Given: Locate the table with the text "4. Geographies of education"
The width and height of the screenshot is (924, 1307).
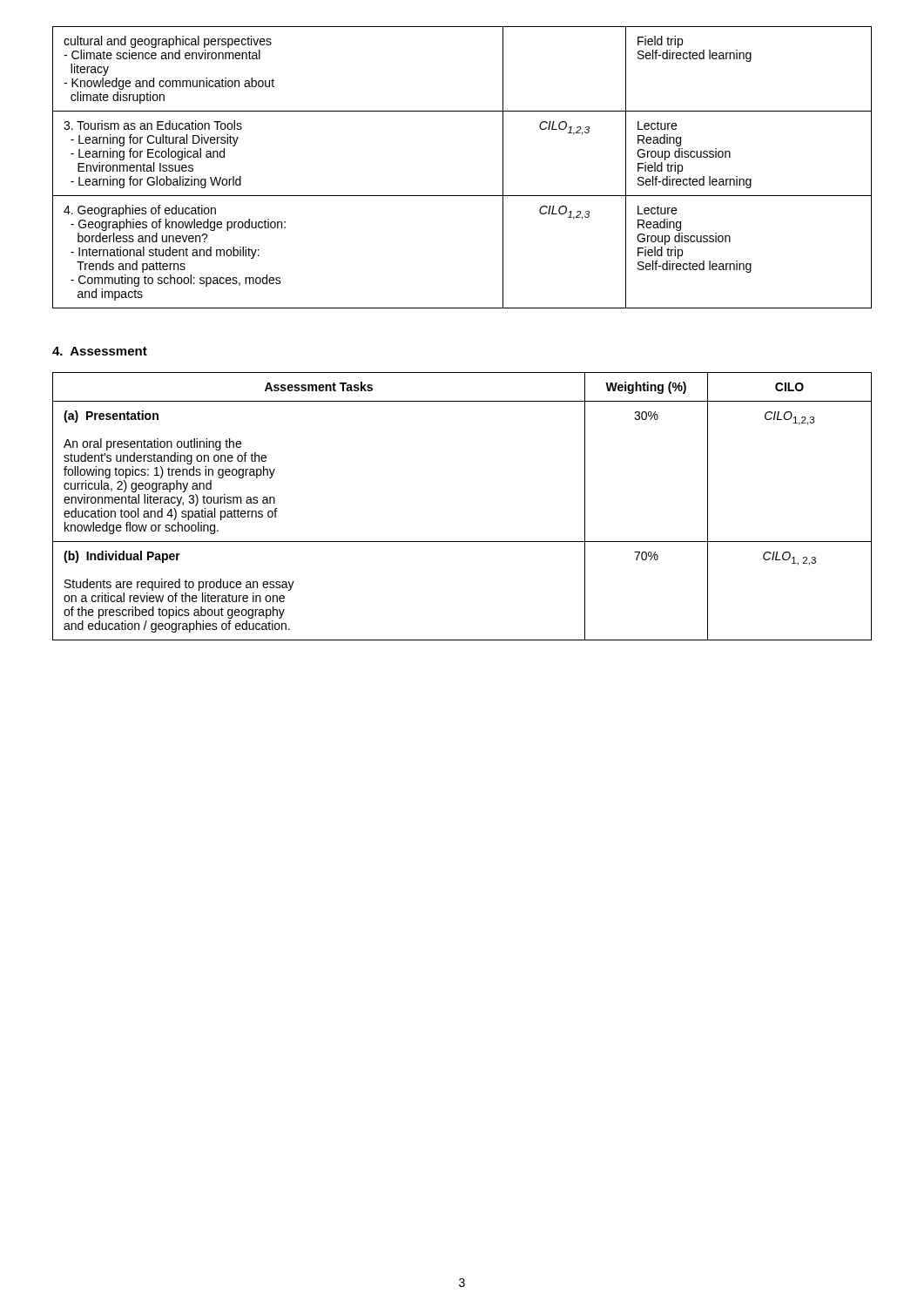Looking at the screenshot, I should click(x=462, y=167).
